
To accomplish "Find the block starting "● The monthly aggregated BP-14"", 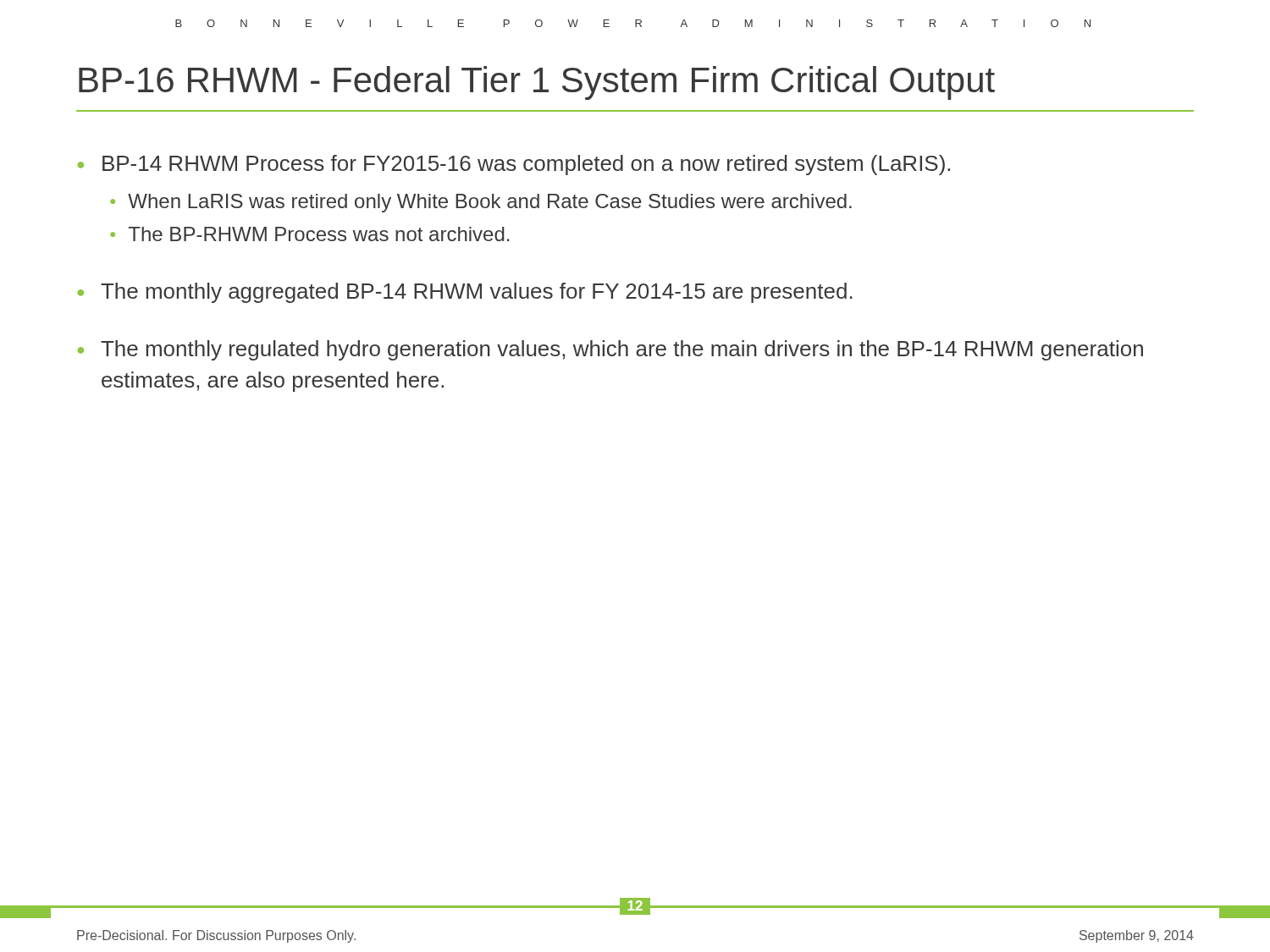I will tap(635, 292).
